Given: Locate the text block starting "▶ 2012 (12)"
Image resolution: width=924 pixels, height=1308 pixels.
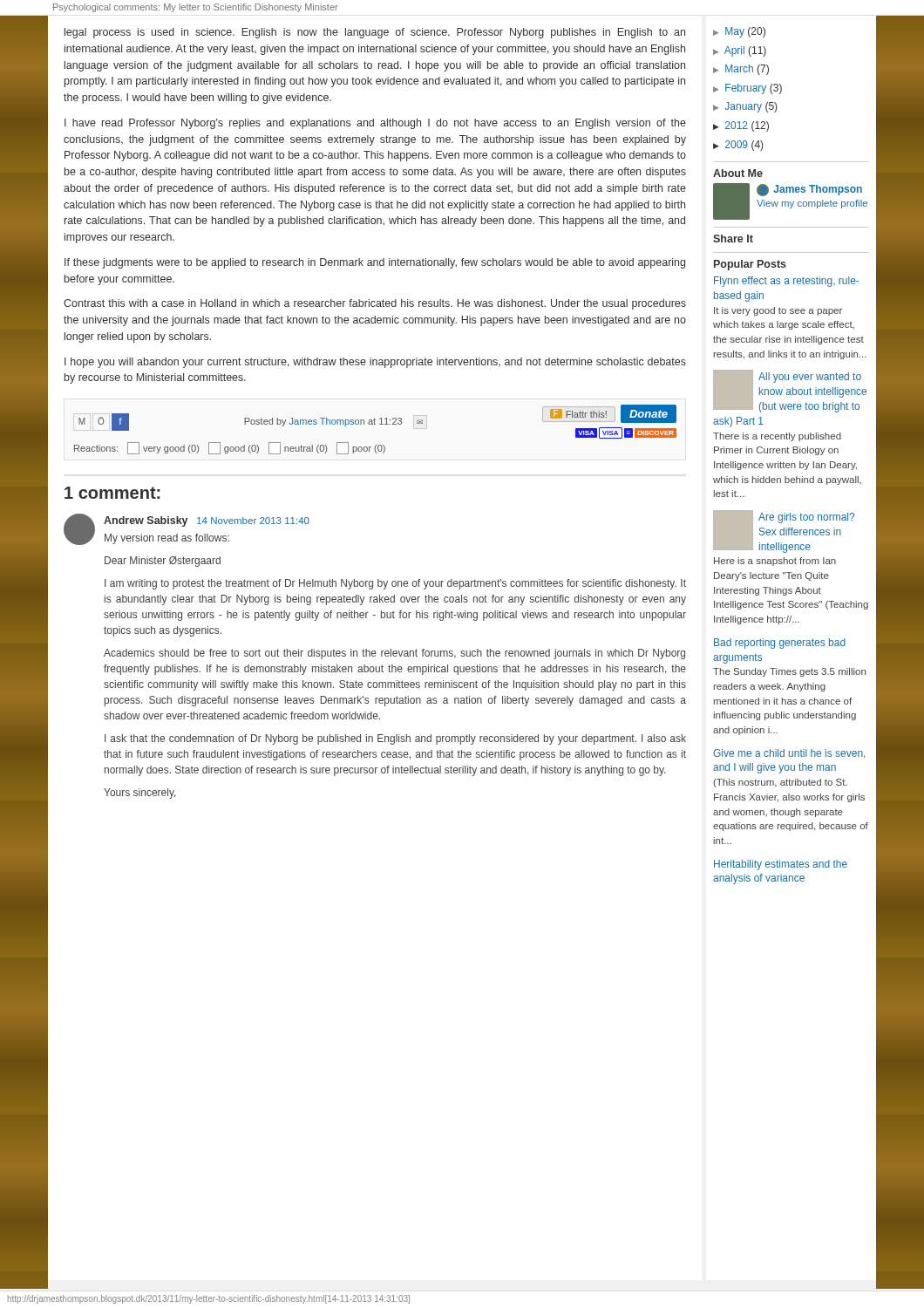Looking at the screenshot, I should click(x=741, y=126).
